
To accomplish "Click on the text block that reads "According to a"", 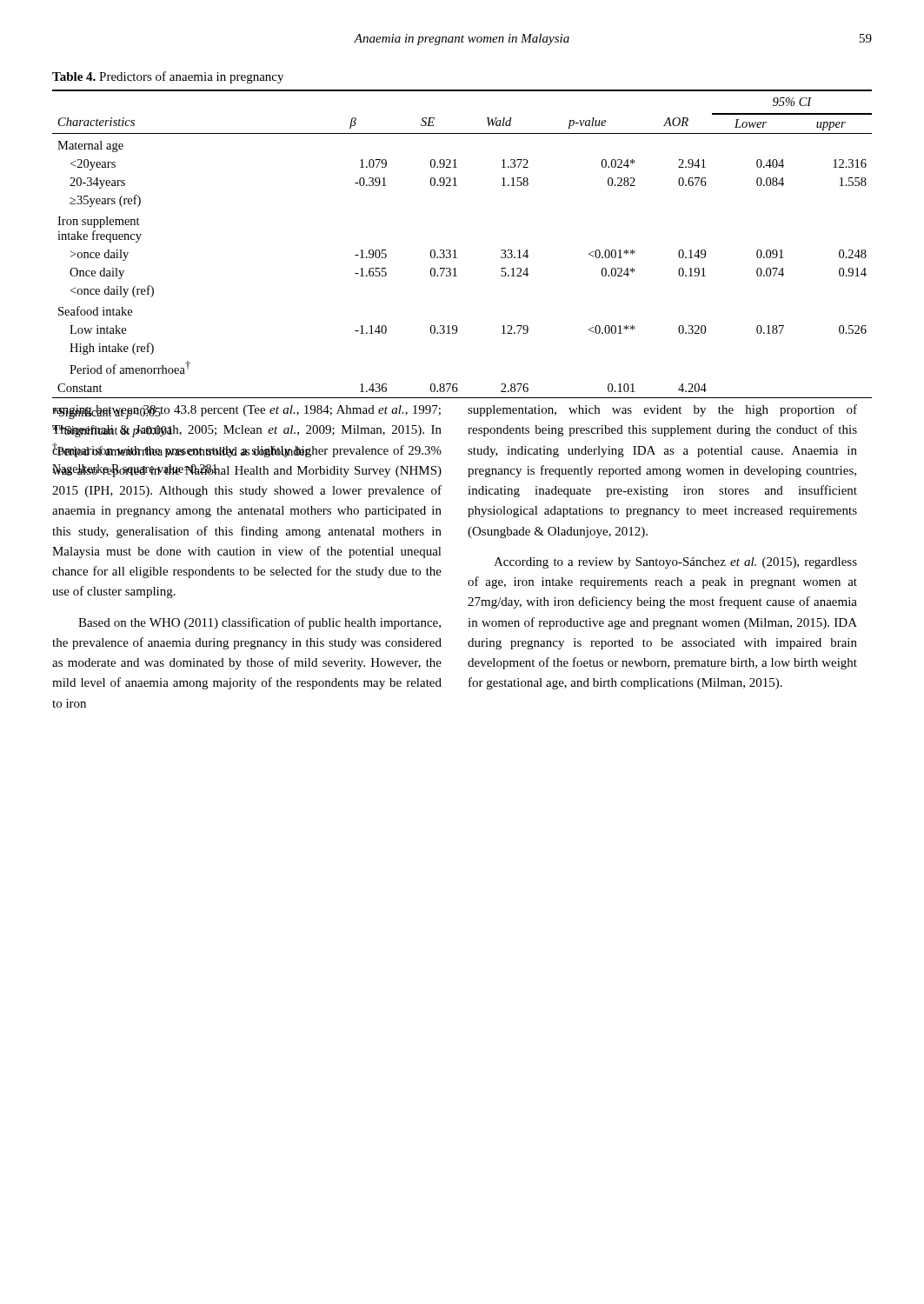I will coord(662,622).
